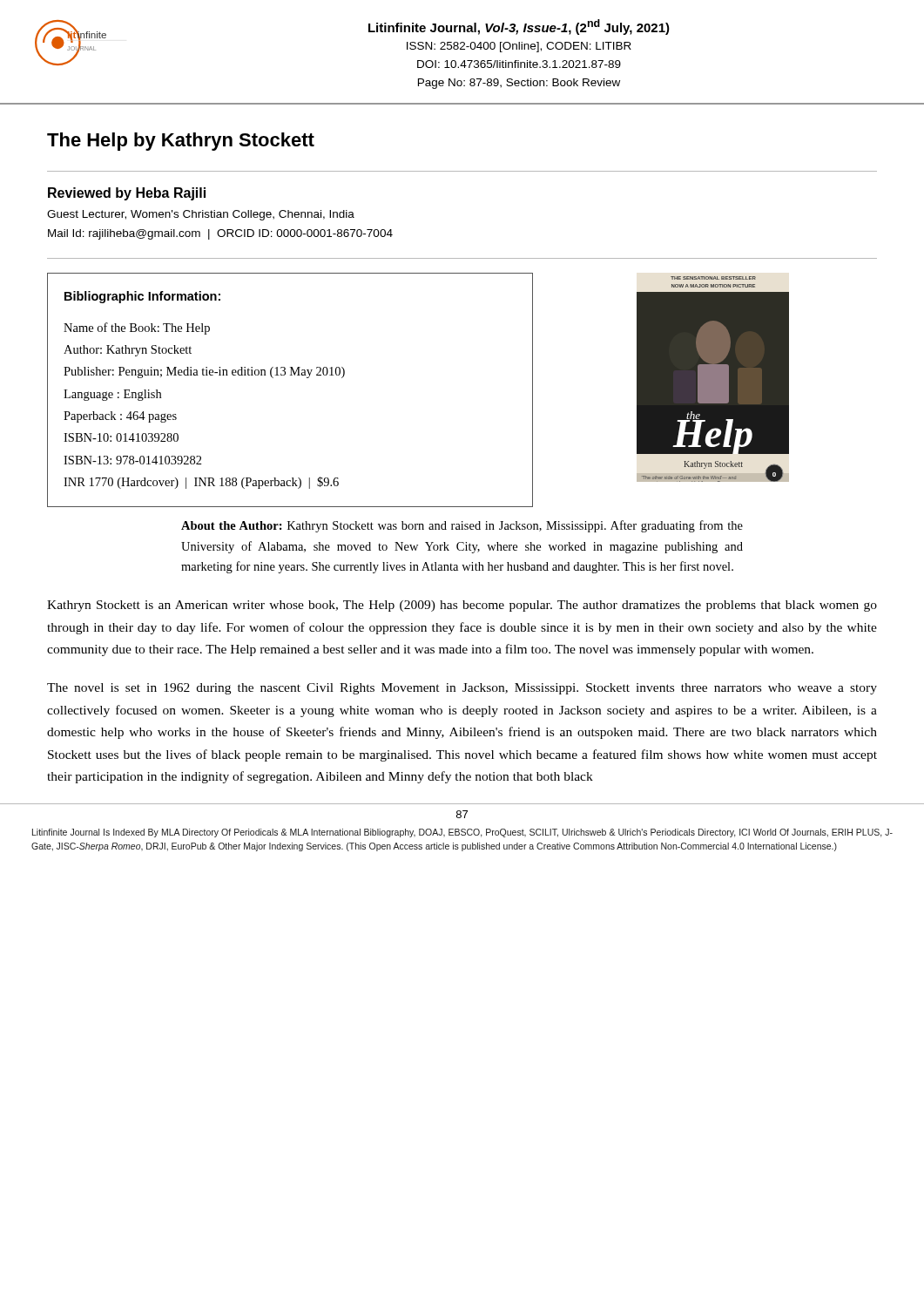Point to the region starting "The novel is set"
924x1307 pixels.
coord(462,732)
